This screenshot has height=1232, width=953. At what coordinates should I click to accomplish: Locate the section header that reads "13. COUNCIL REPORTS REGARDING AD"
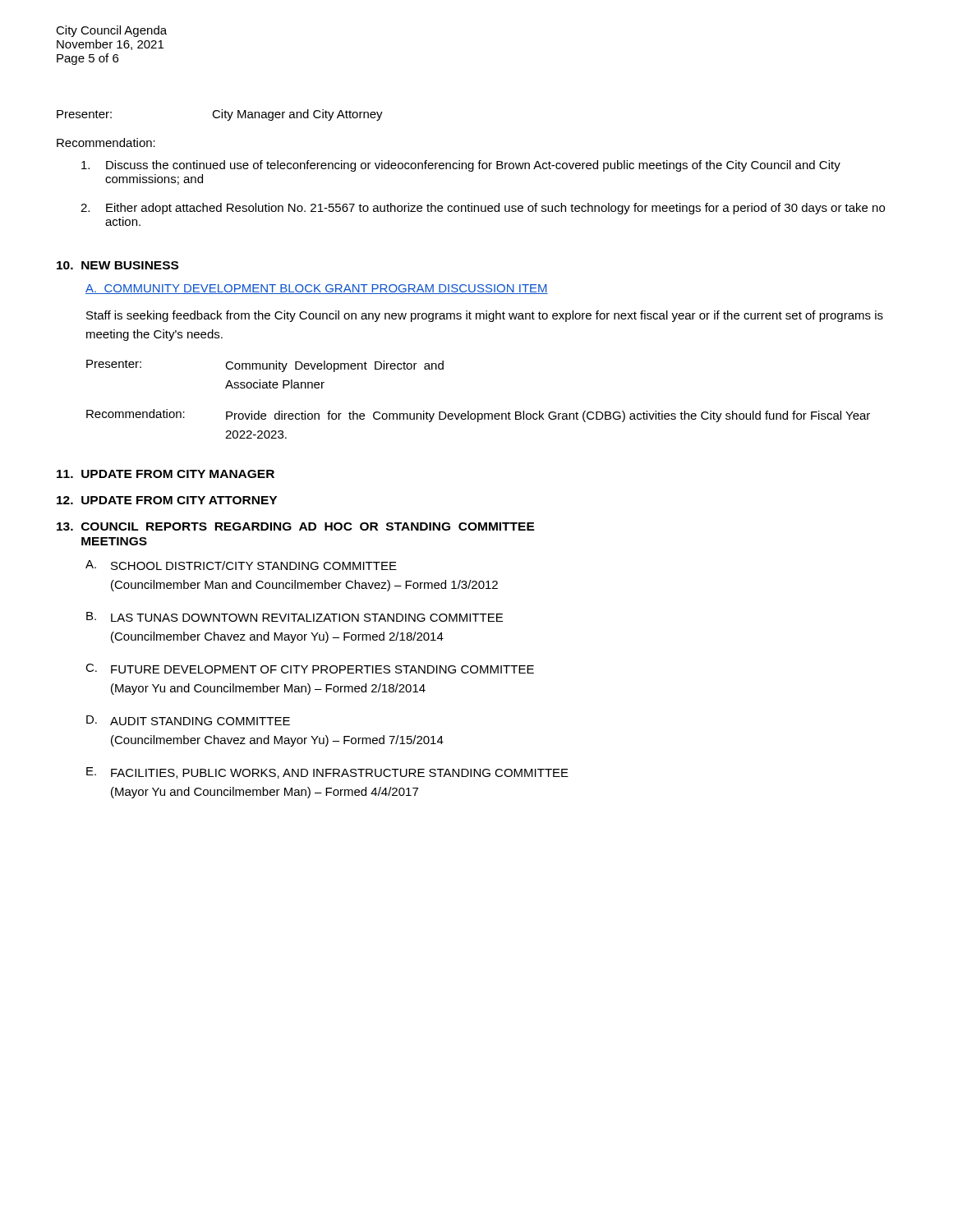tap(295, 534)
